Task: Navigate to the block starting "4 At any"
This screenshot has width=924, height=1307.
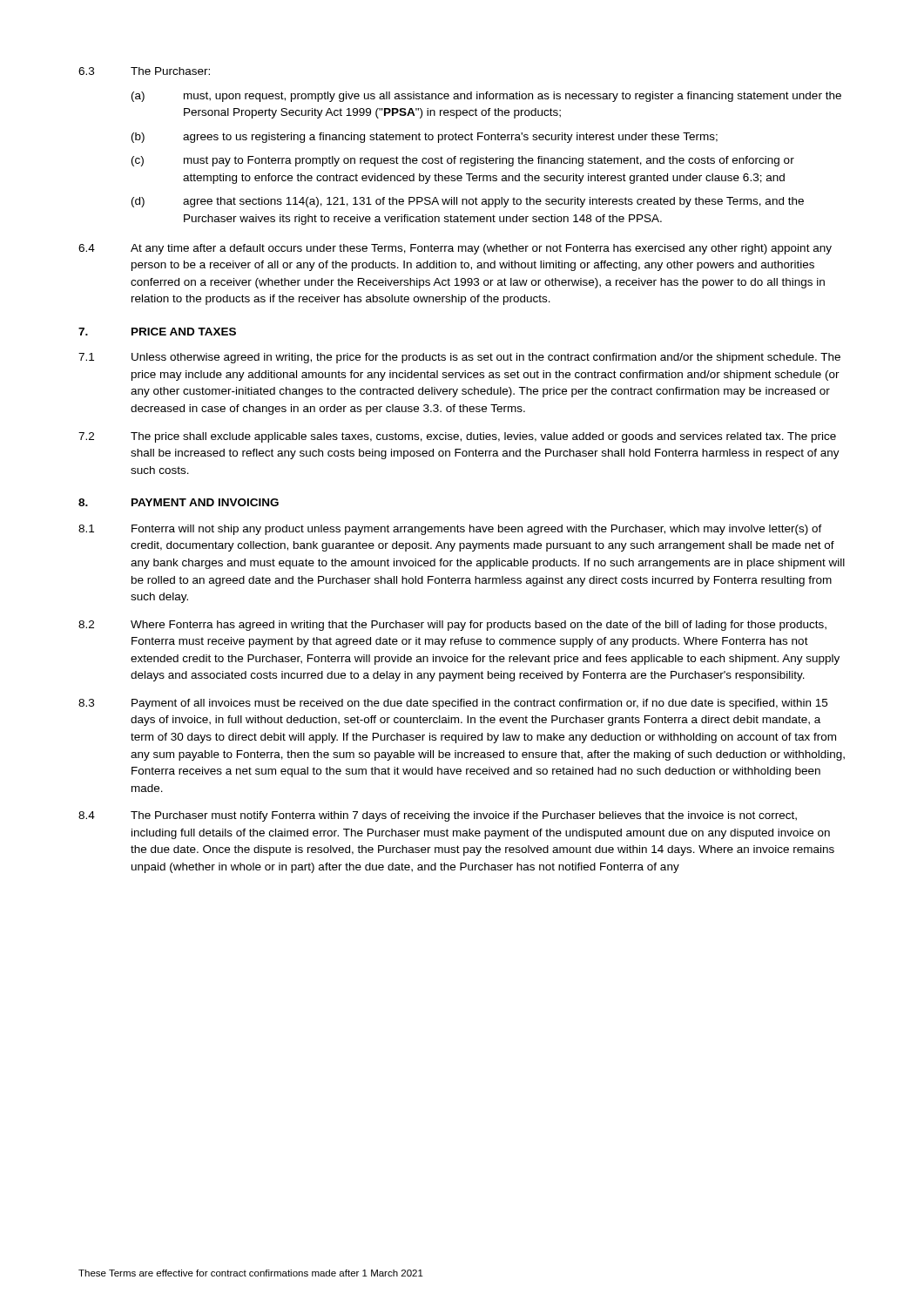Action: (x=462, y=273)
